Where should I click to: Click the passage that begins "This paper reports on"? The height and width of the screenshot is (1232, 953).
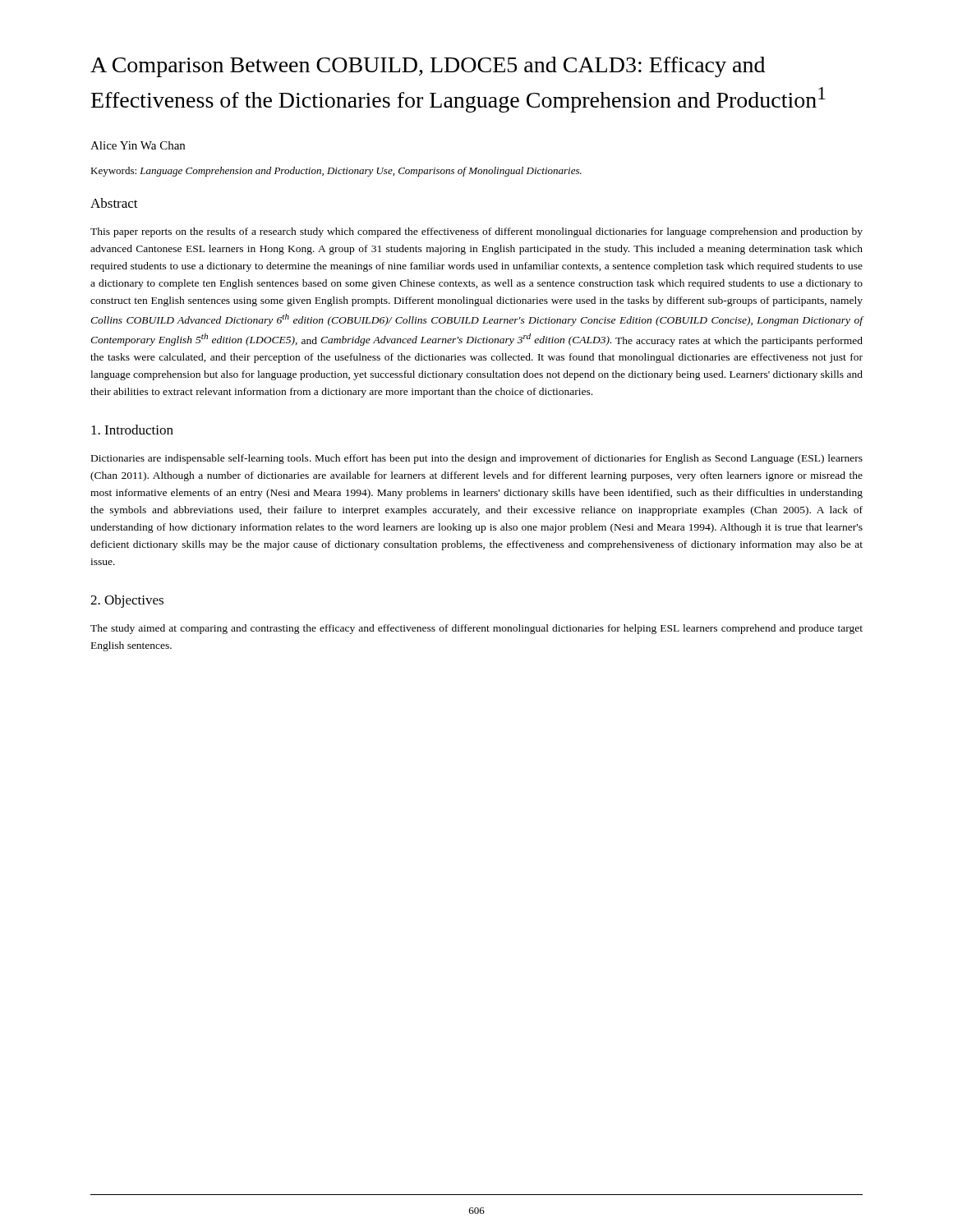point(476,311)
